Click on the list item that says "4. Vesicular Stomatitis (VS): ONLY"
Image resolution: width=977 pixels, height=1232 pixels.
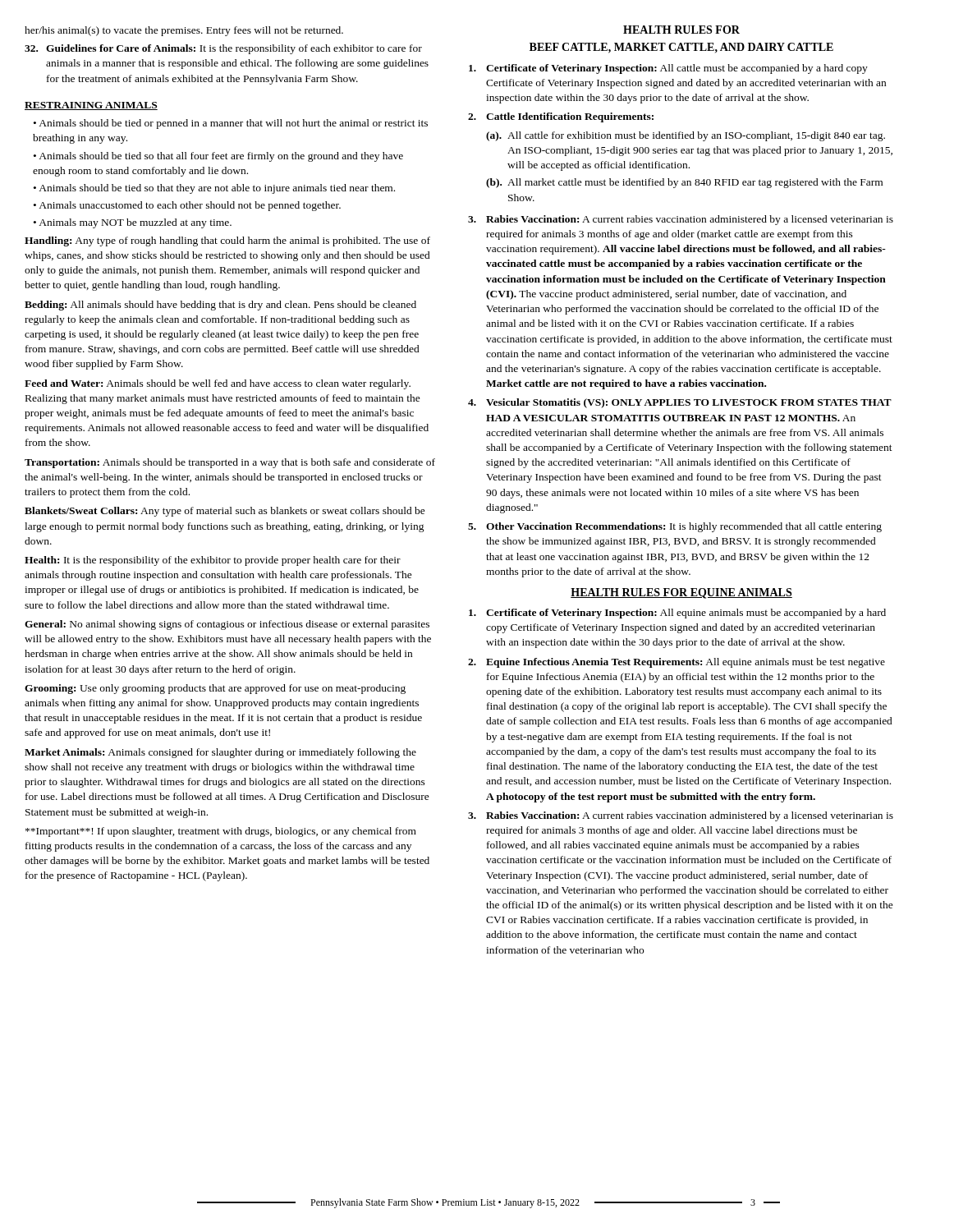[x=681, y=455]
